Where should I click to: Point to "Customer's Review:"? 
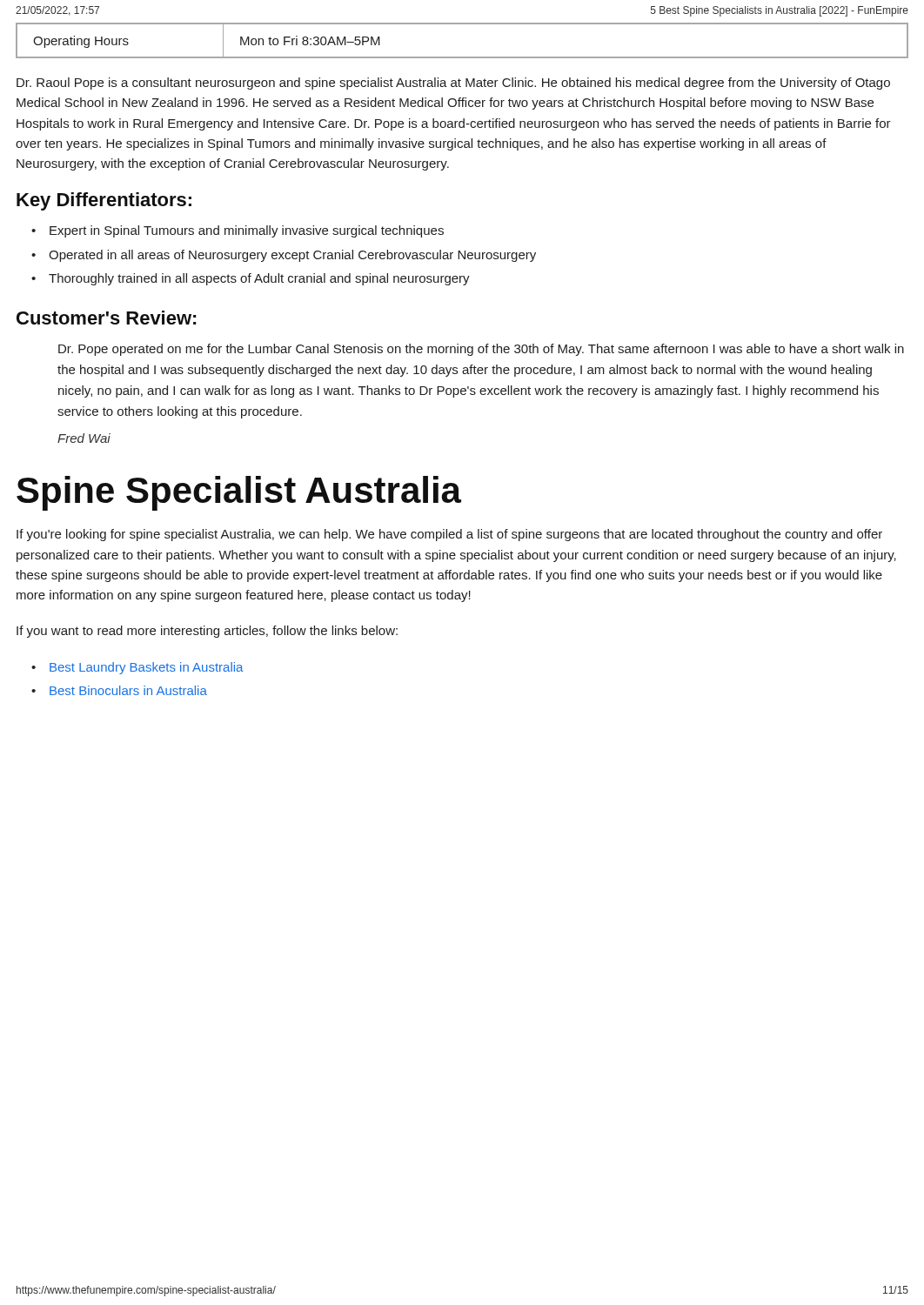[107, 318]
